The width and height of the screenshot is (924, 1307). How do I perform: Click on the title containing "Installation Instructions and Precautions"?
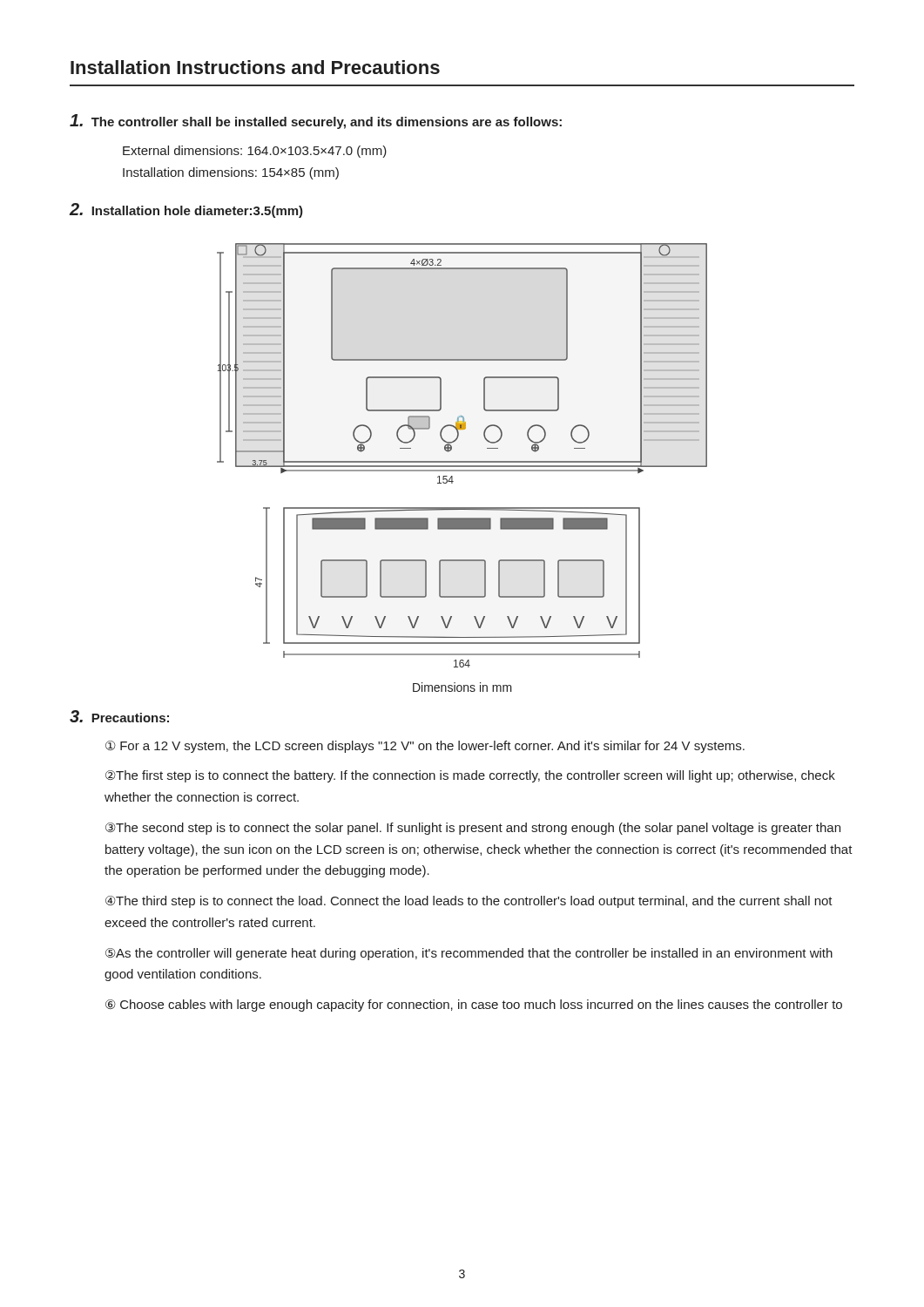tap(255, 67)
